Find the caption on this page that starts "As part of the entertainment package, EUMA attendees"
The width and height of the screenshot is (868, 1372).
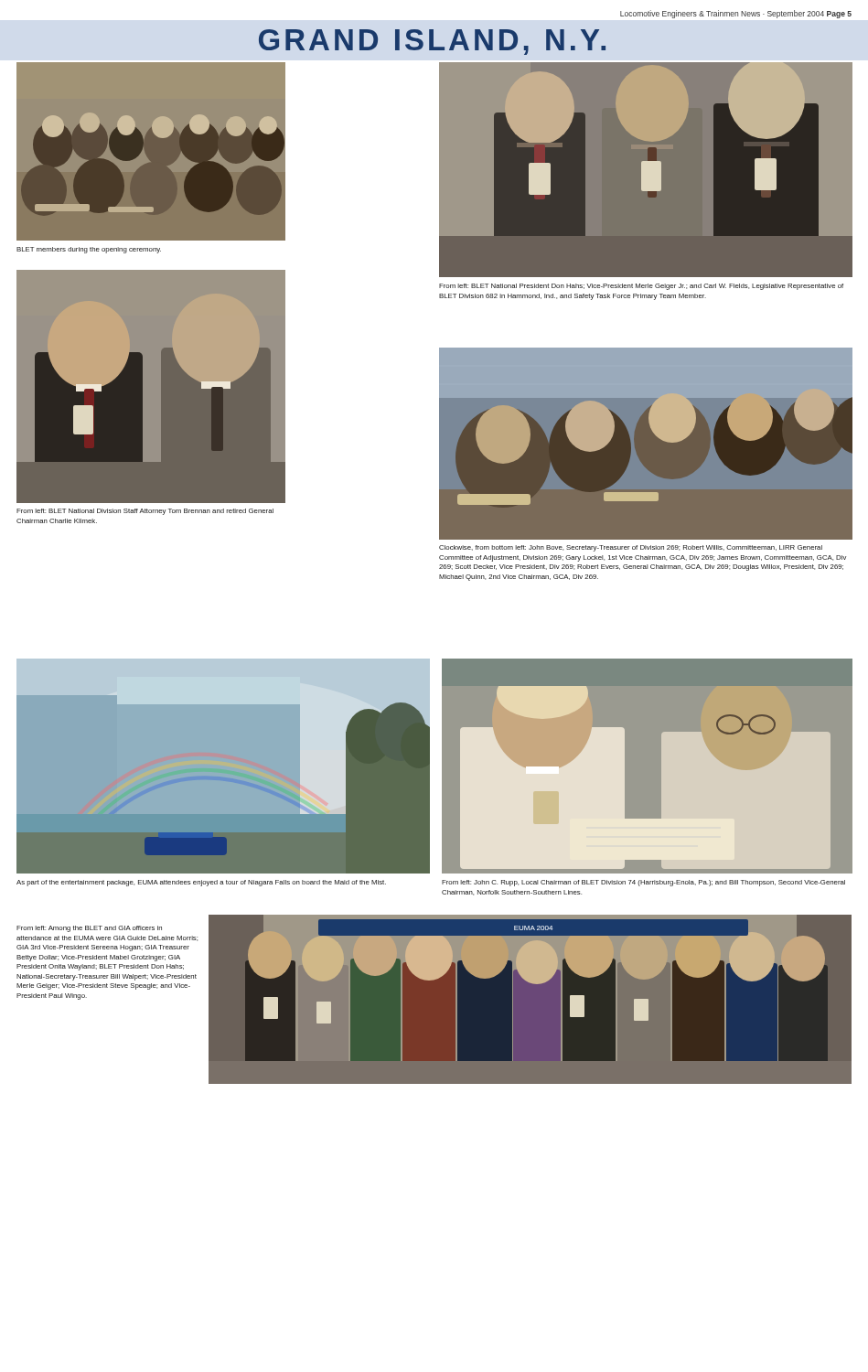[x=201, y=882]
